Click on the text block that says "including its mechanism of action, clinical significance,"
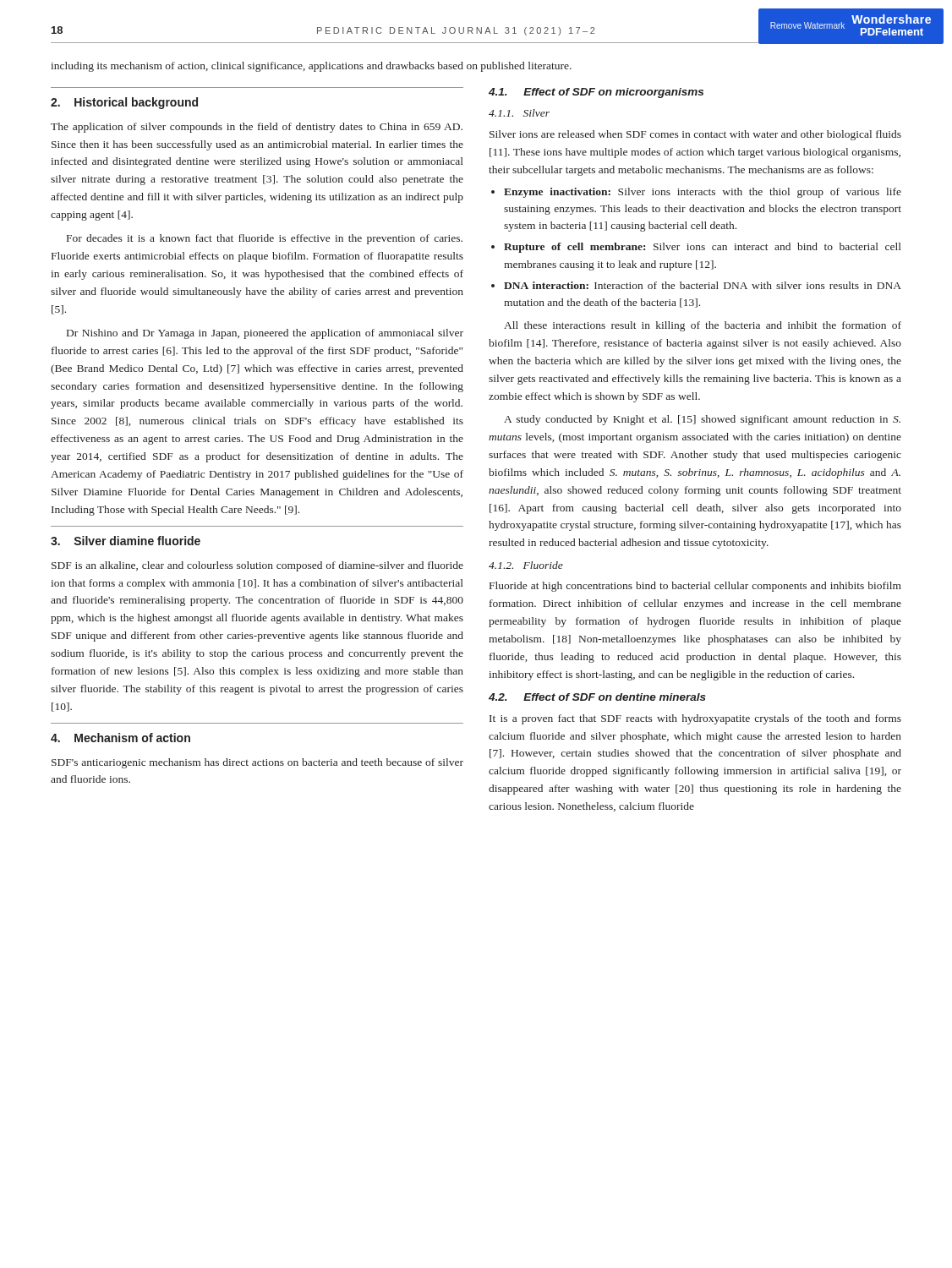Screen dimensions: 1268x952 (x=476, y=66)
